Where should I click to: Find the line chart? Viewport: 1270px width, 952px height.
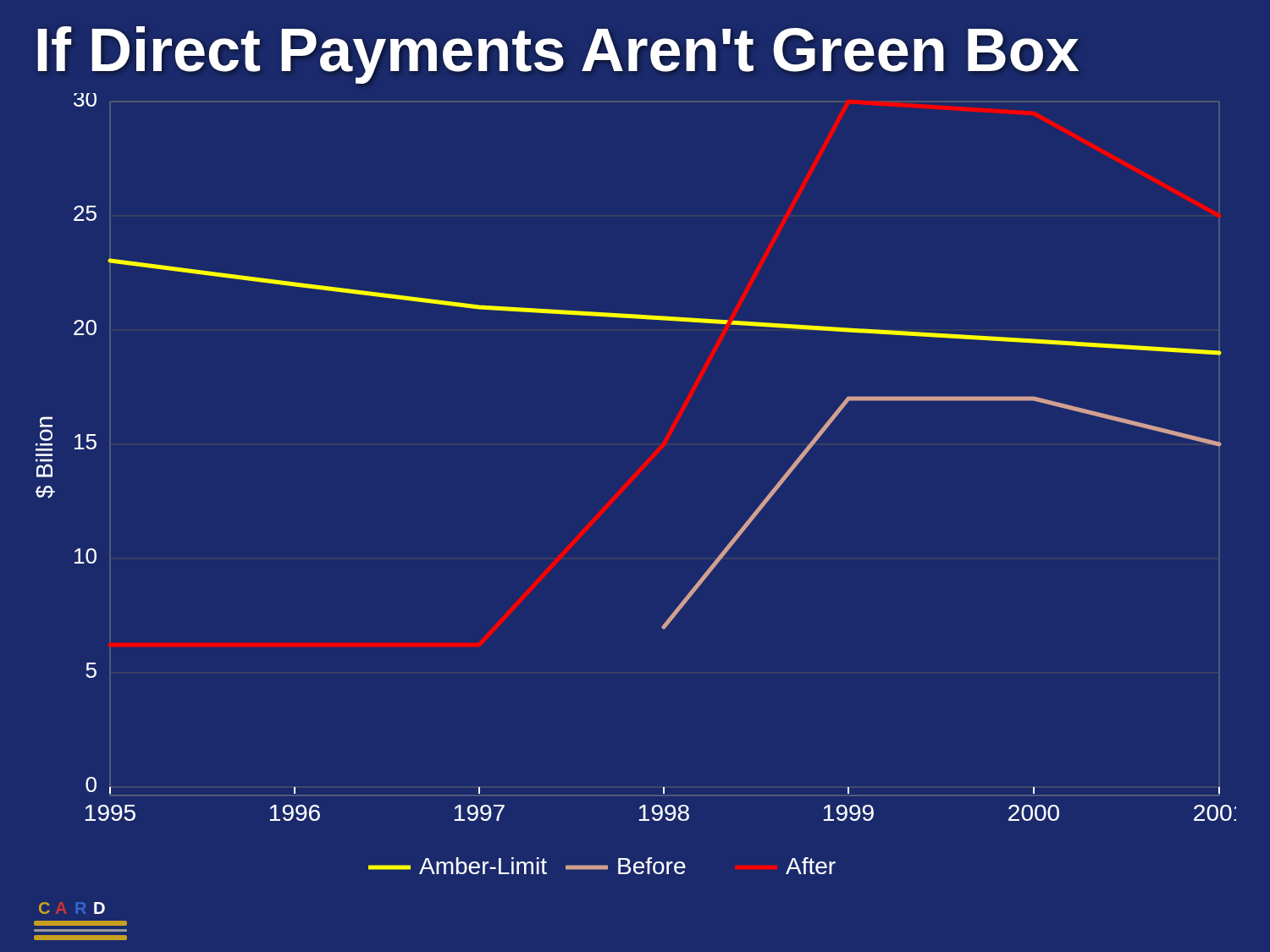[x=635, y=489]
